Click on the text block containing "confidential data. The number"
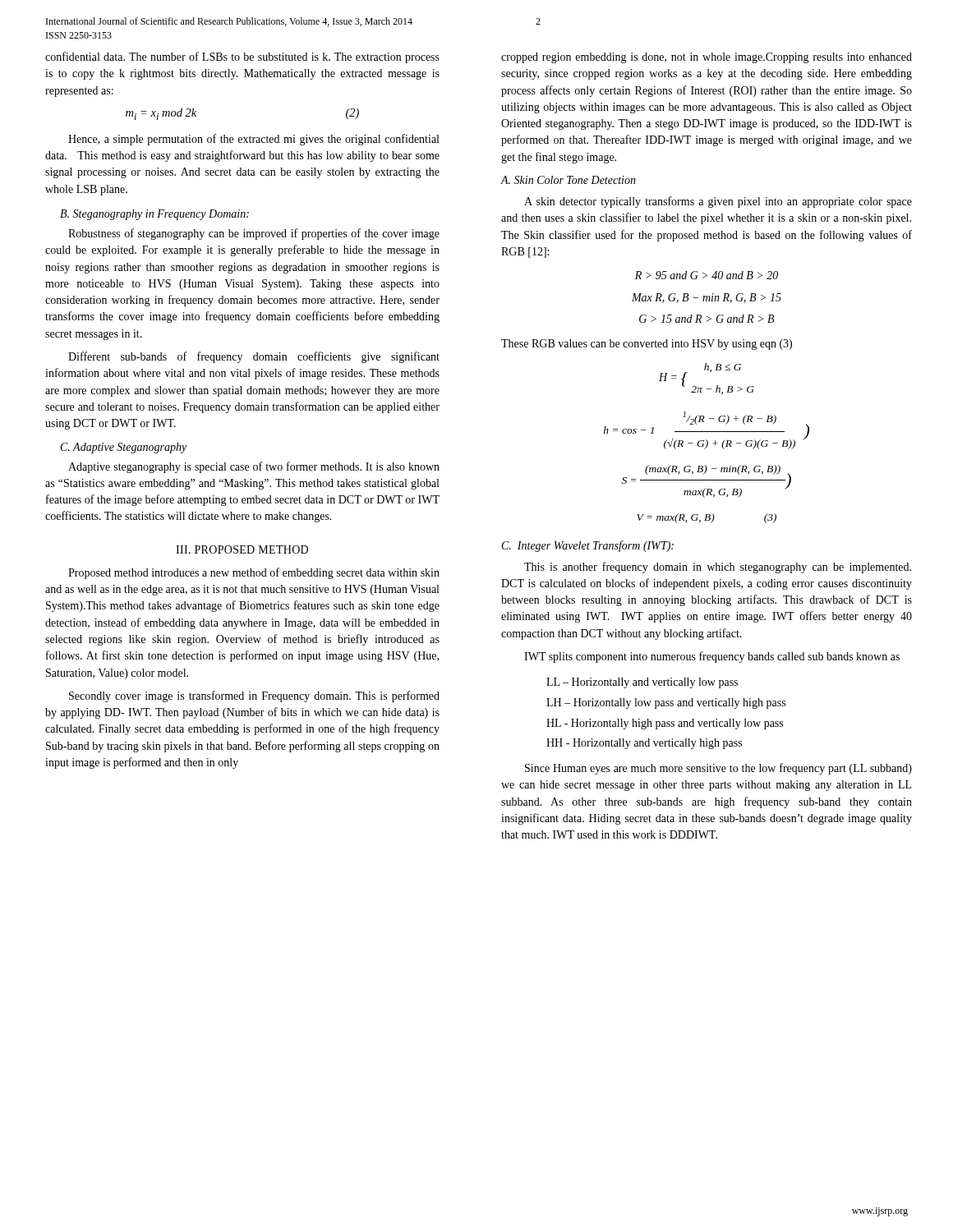953x1232 pixels. pyautogui.click(x=242, y=74)
